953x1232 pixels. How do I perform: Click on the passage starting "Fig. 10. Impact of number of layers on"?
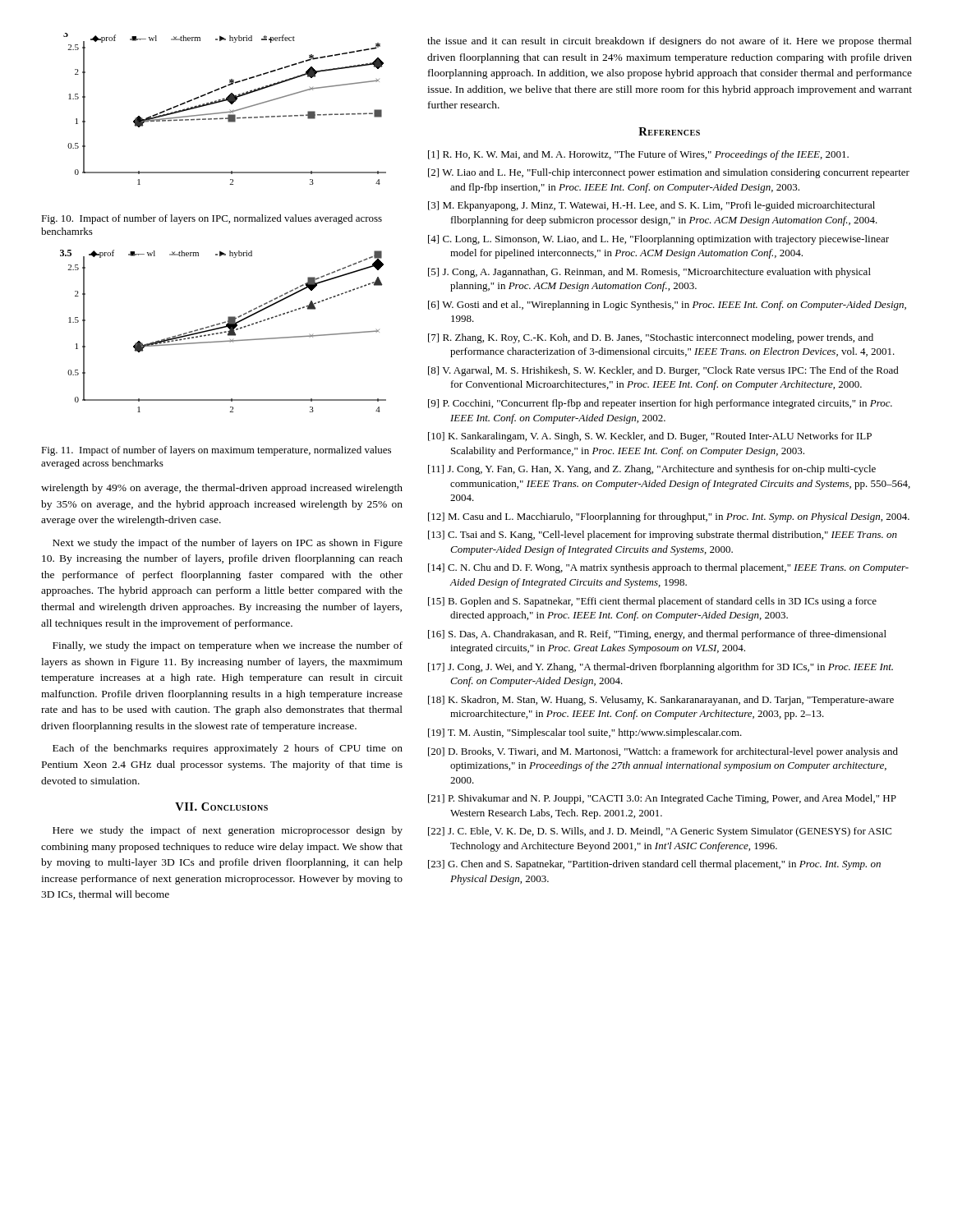pos(212,225)
